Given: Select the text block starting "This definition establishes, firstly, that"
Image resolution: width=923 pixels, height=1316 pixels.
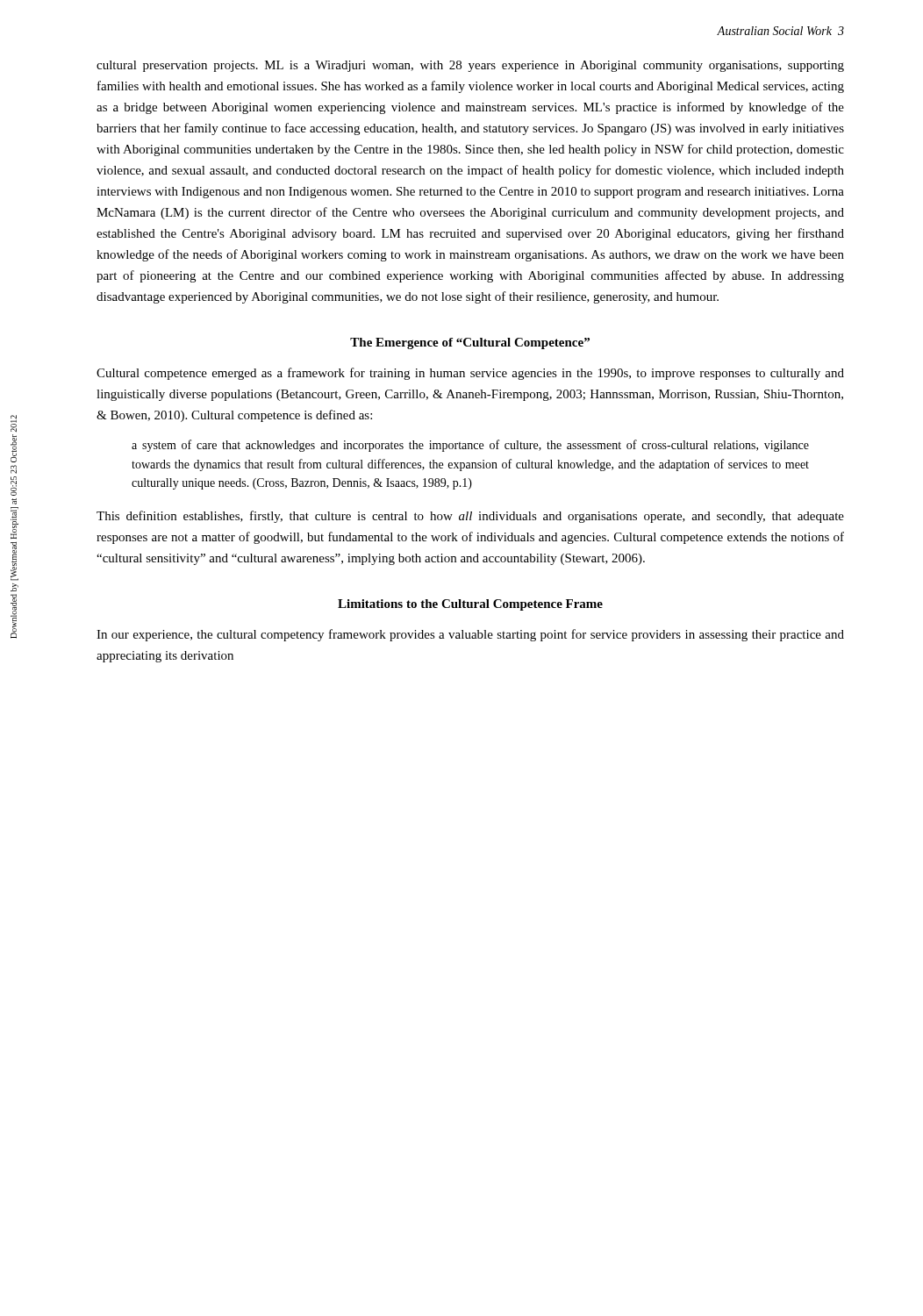Looking at the screenshot, I should pyautogui.click(x=470, y=537).
